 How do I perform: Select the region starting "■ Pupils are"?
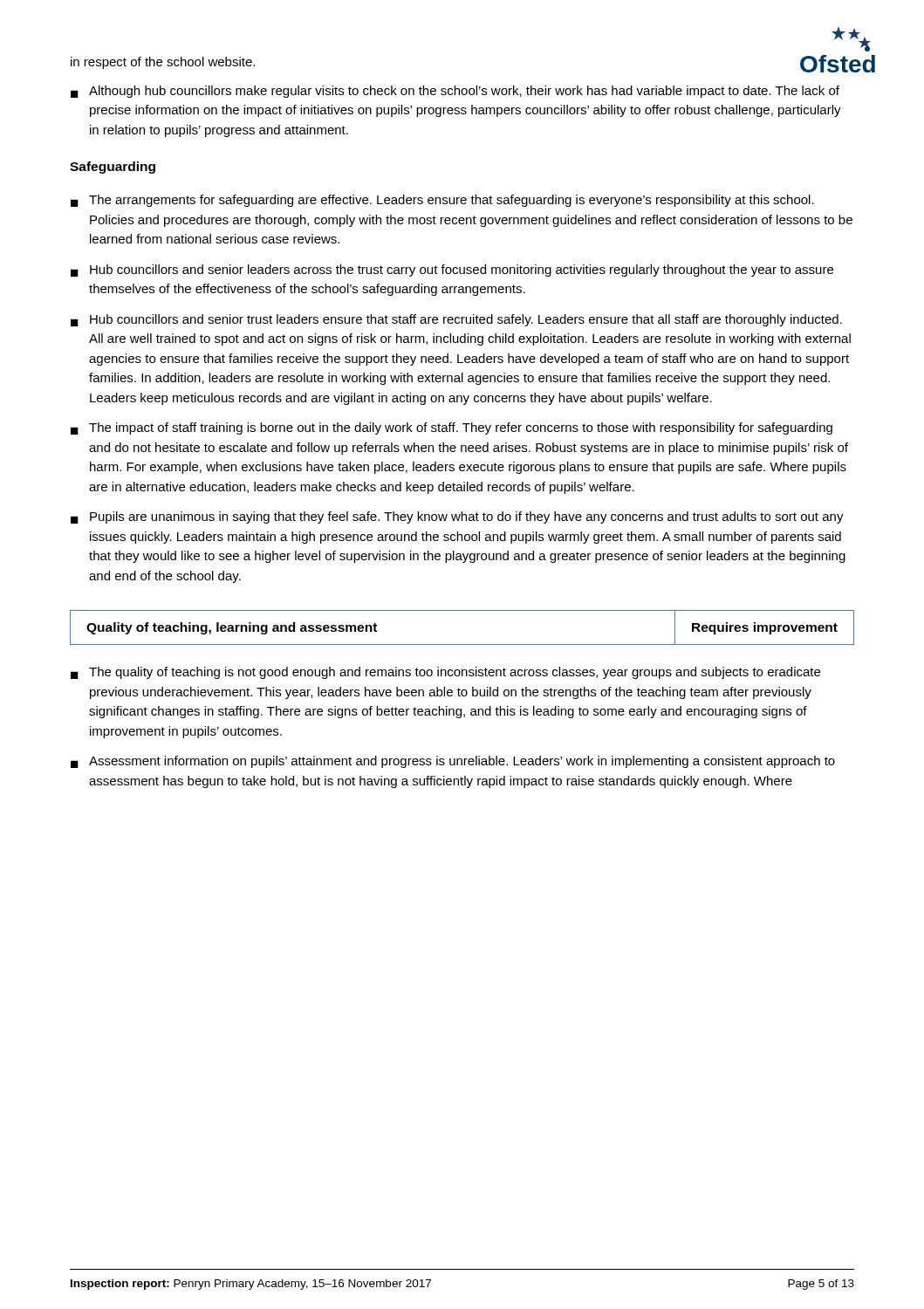[462, 546]
